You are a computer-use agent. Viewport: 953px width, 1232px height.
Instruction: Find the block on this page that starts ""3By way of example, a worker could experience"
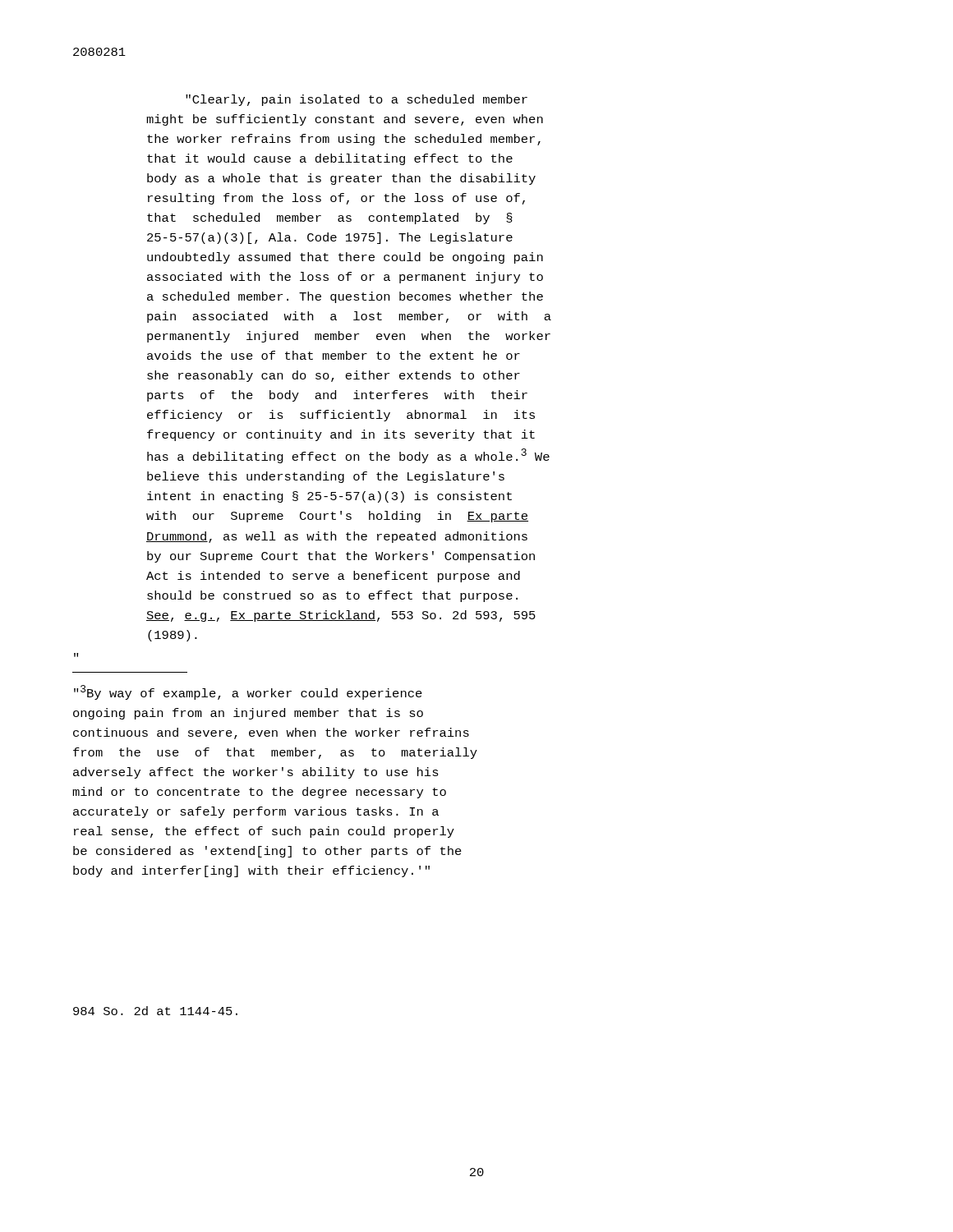248,692
